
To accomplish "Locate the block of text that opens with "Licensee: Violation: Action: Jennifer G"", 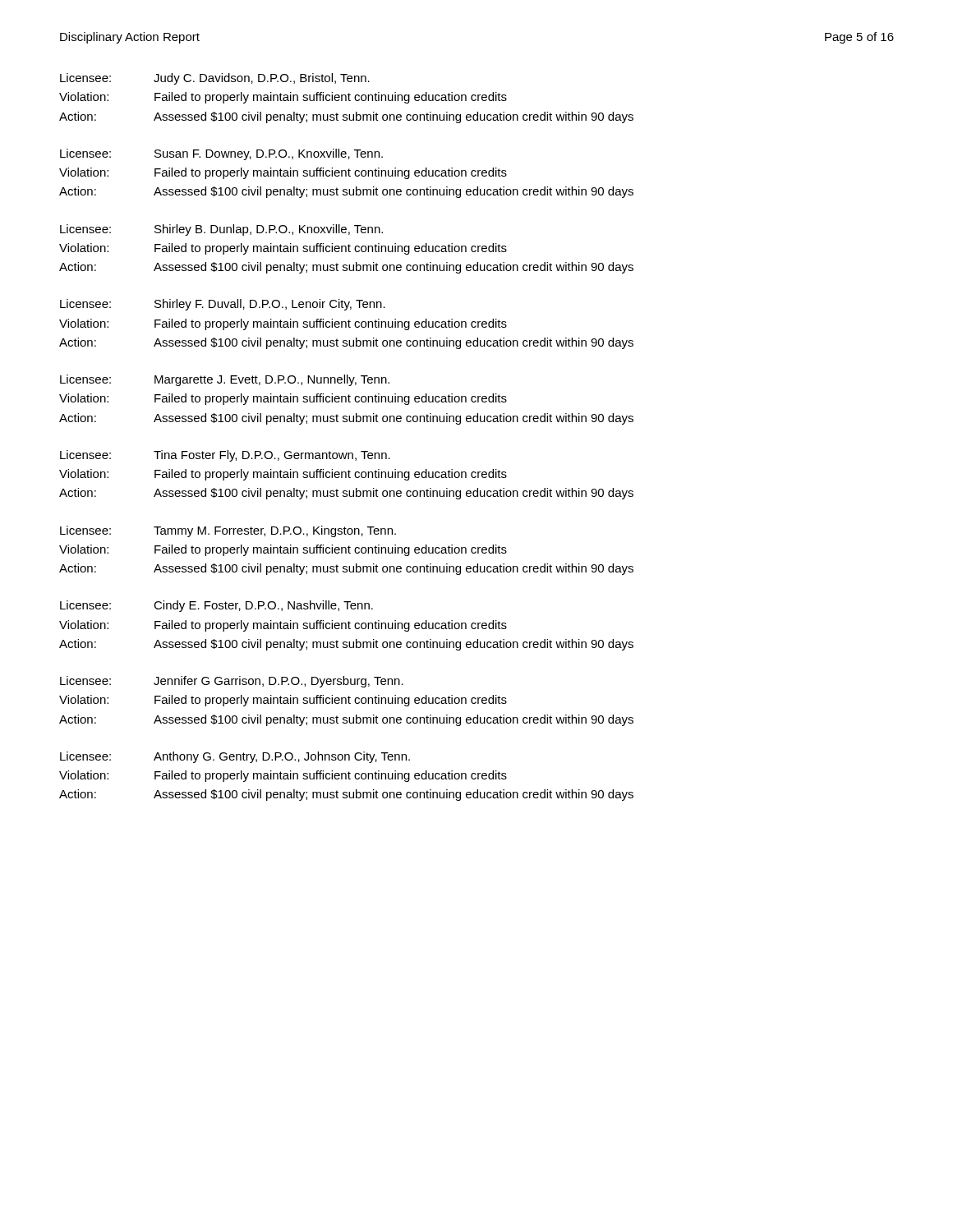I will point(476,700).
